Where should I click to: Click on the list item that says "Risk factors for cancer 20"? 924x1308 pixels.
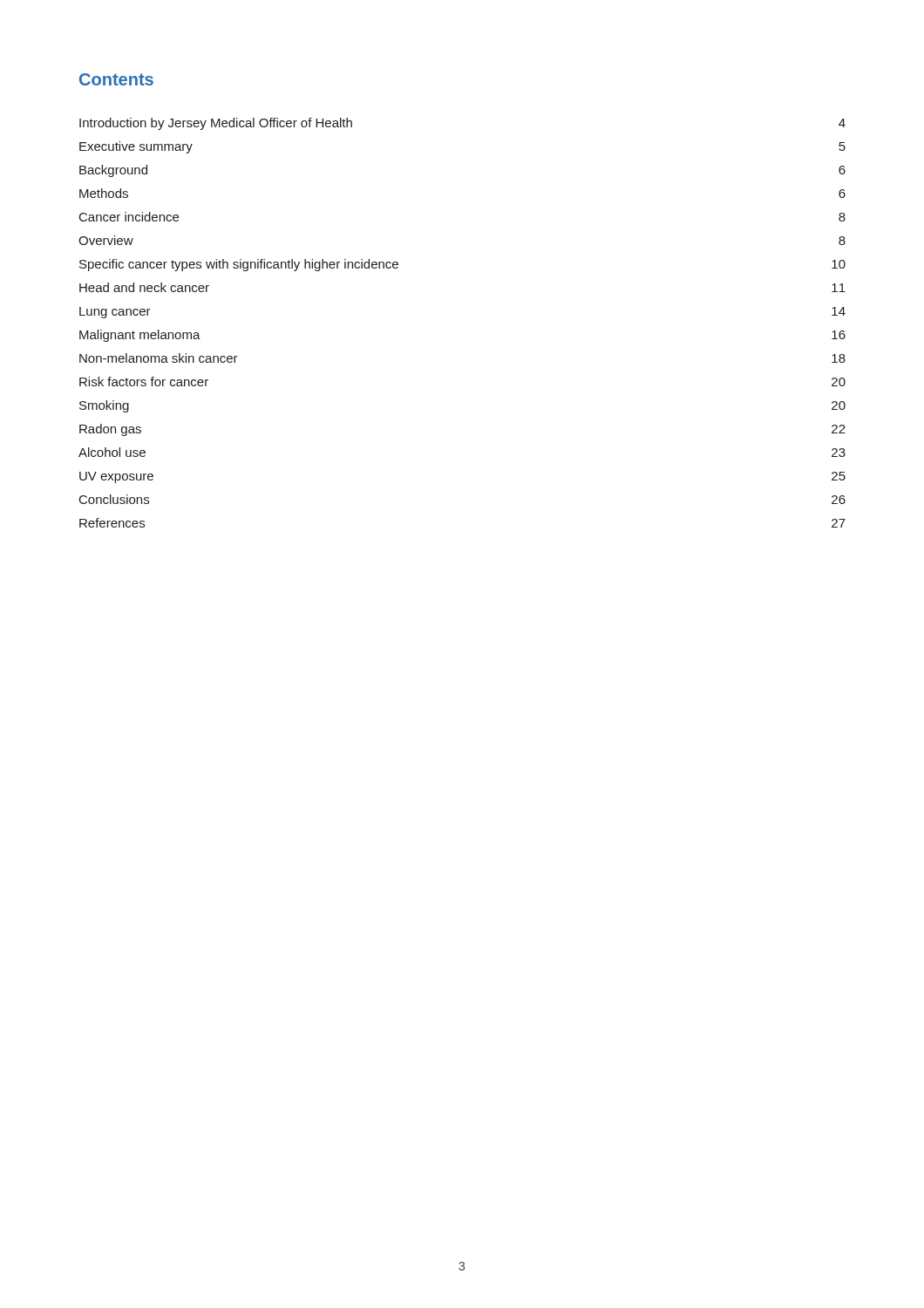pos(141,382)
